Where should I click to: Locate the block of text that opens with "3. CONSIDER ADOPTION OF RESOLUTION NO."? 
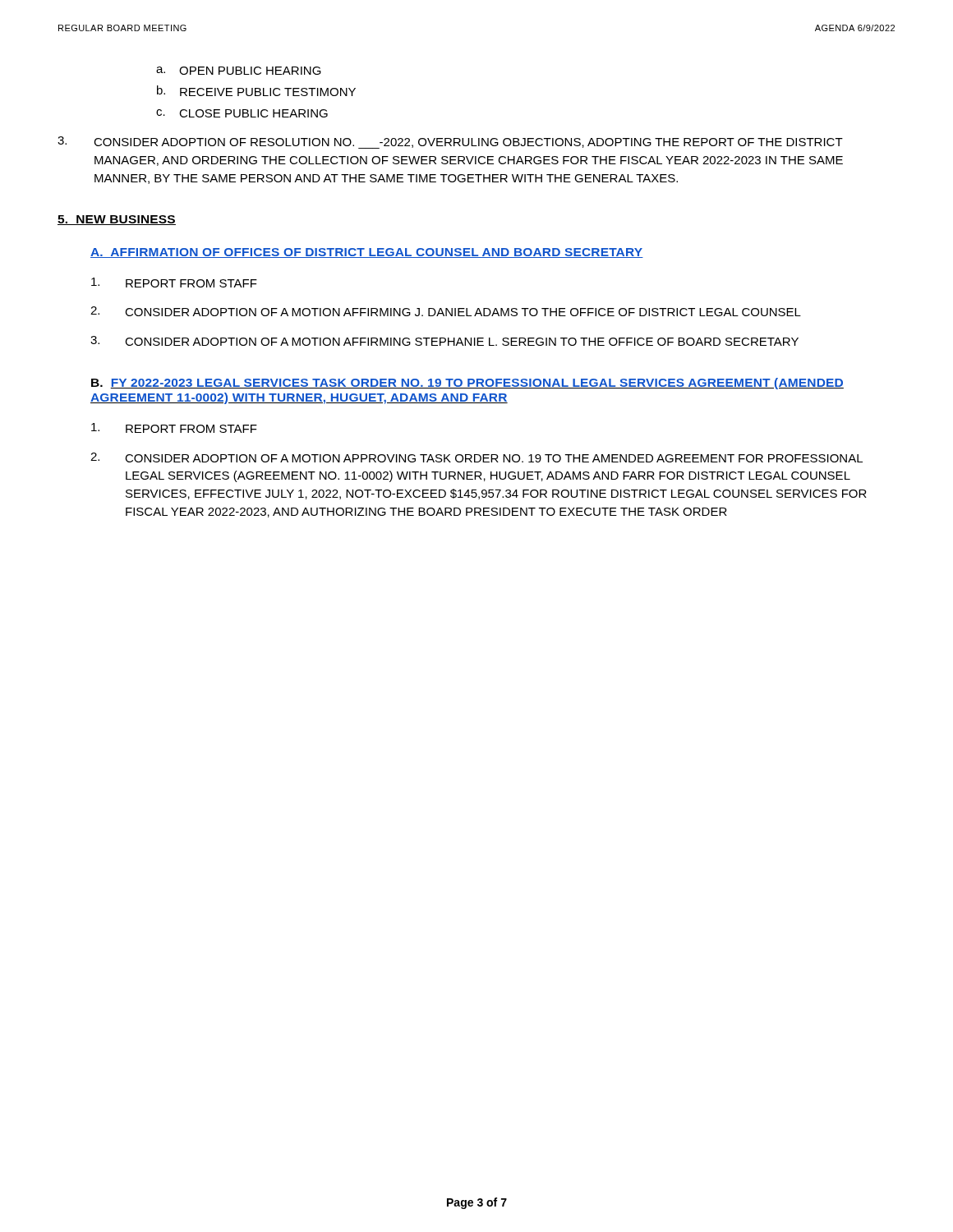pyautogui.click(x=476, y=160)
